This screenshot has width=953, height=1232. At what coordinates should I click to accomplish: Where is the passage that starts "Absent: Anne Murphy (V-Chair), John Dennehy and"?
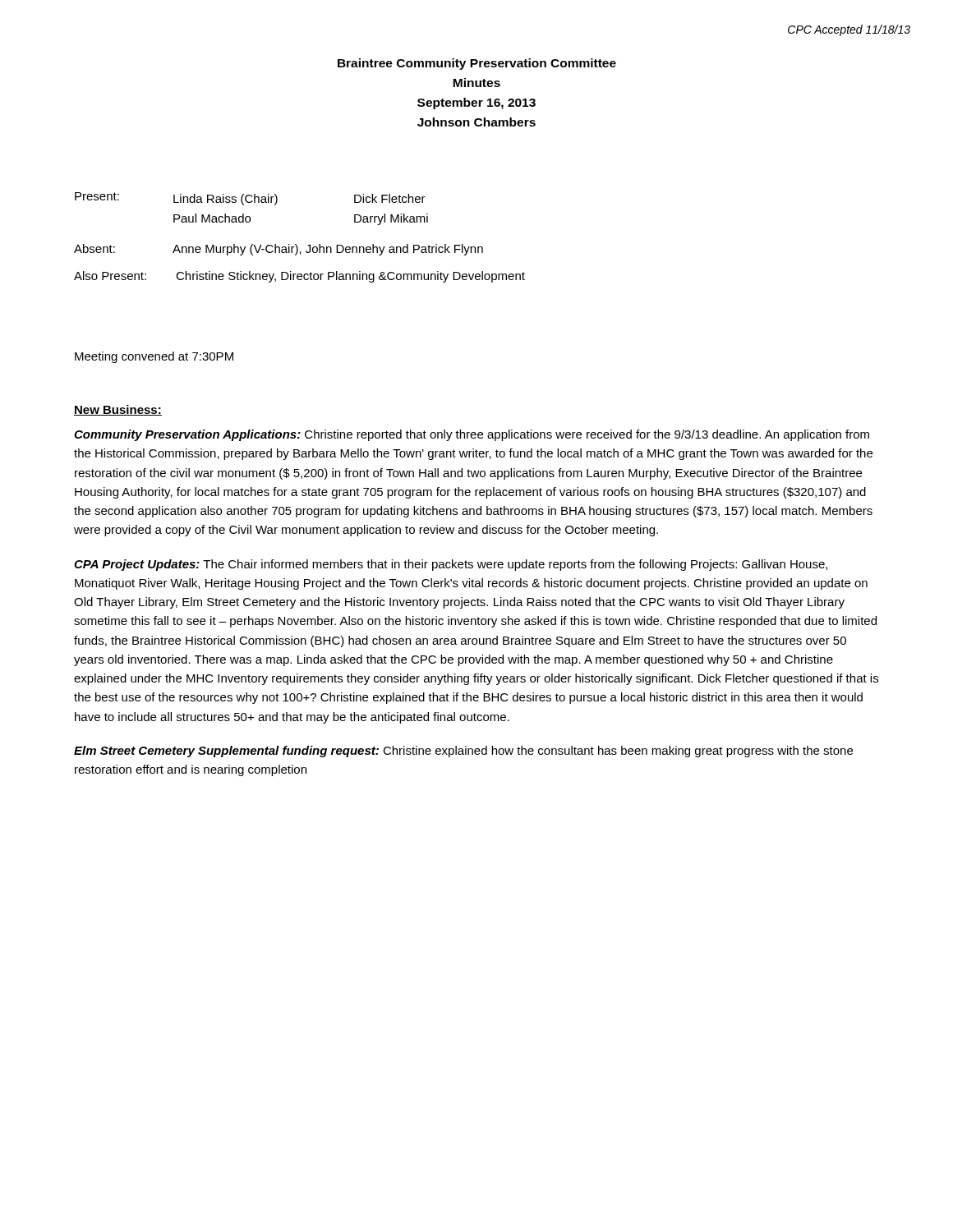pos(279,248)
